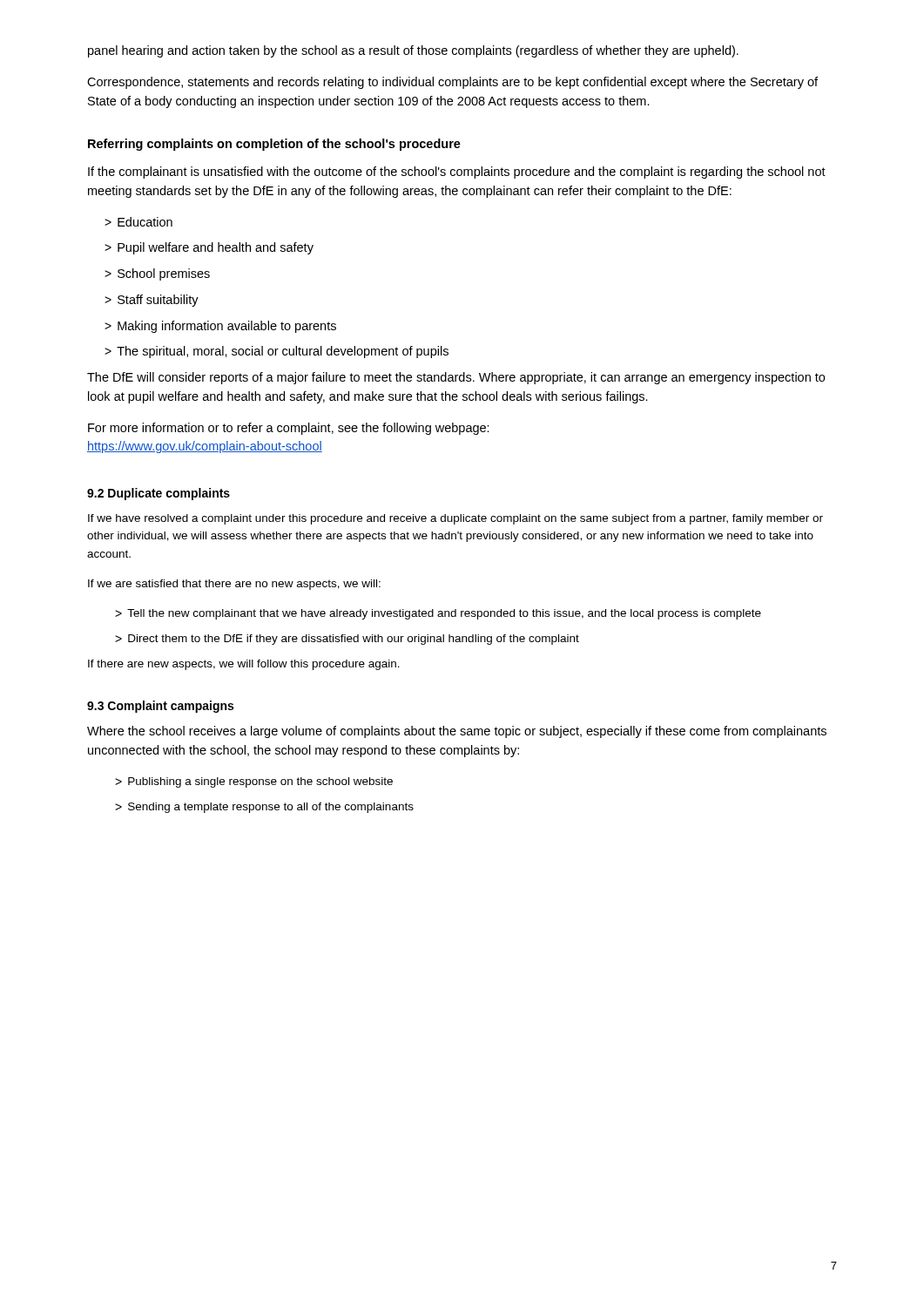Point to ">Making information available to parents"

pyautogui.click(x=221, y=326)
